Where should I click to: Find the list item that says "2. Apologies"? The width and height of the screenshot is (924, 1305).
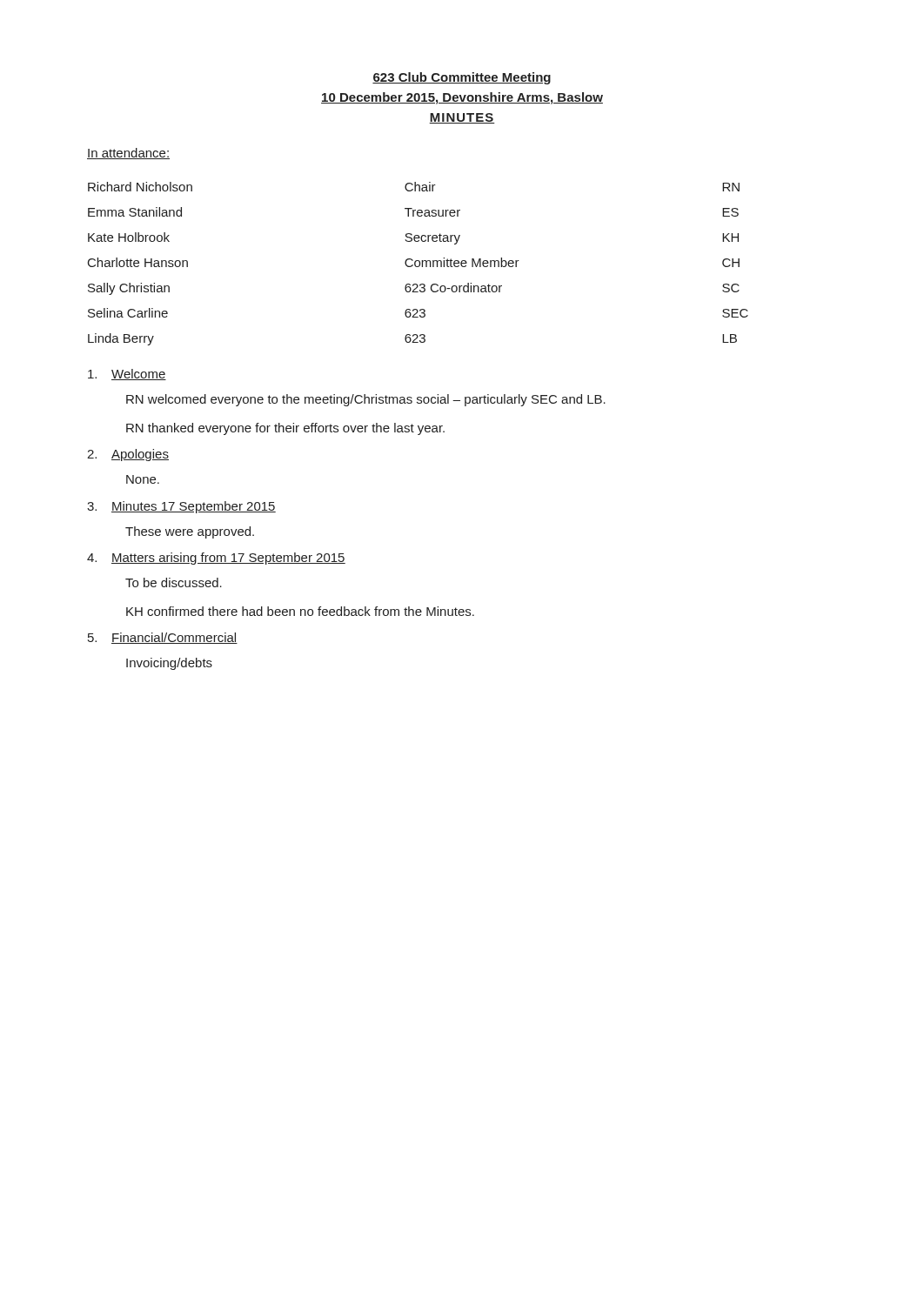pos(128,454)
